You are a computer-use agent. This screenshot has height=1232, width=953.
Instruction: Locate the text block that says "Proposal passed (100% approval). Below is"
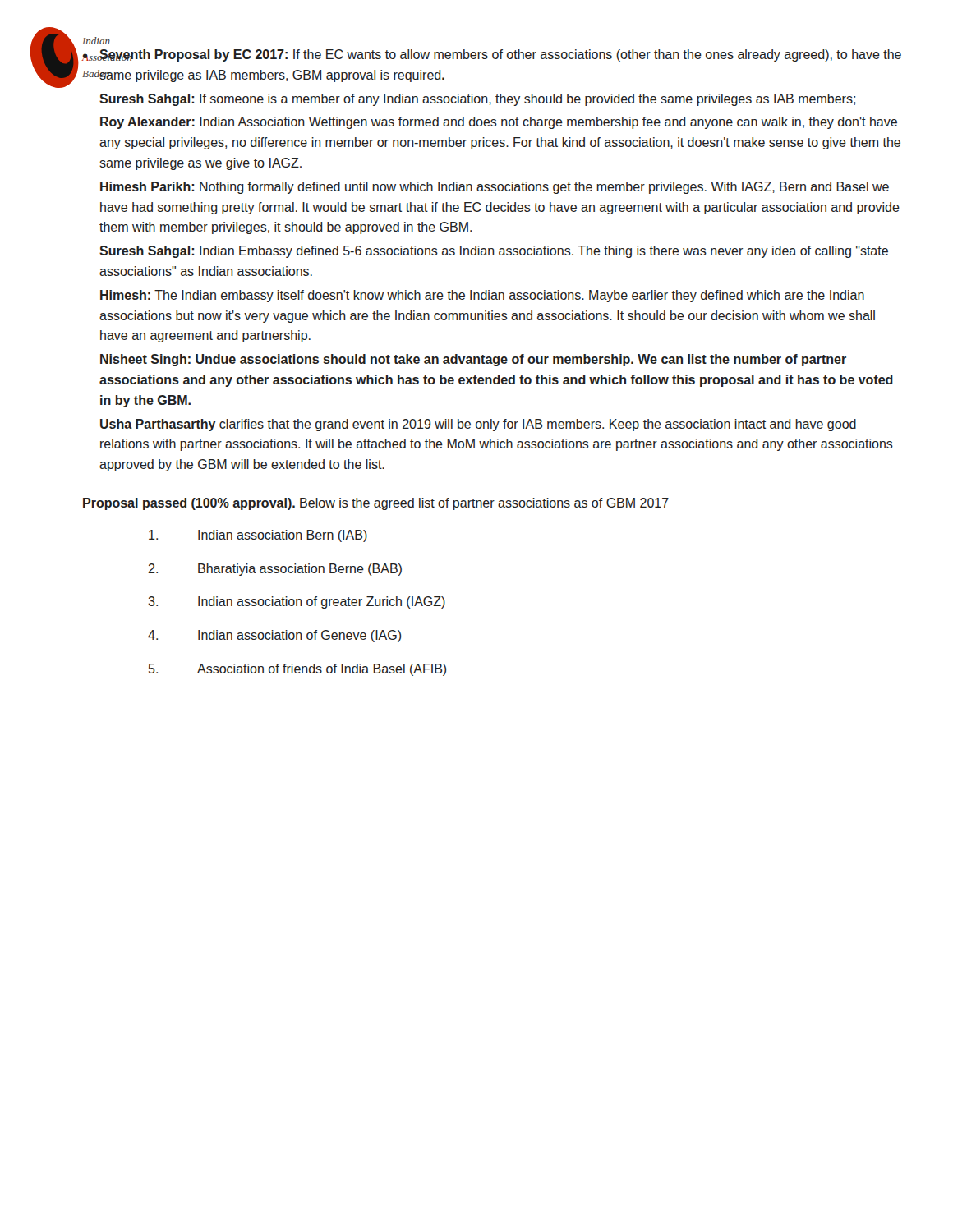[493, 504]
